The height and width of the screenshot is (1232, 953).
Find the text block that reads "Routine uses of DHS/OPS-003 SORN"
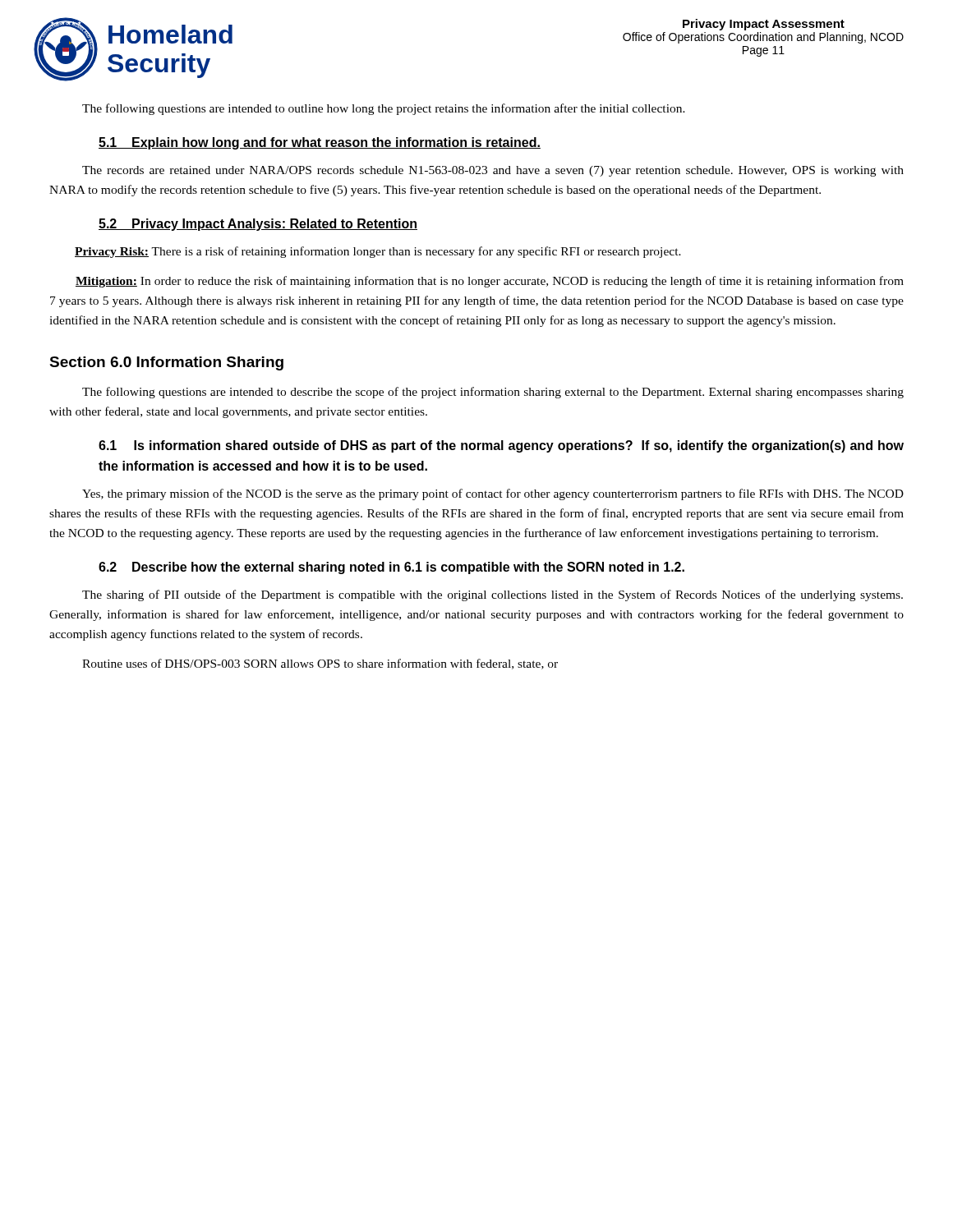coord(320,663)
